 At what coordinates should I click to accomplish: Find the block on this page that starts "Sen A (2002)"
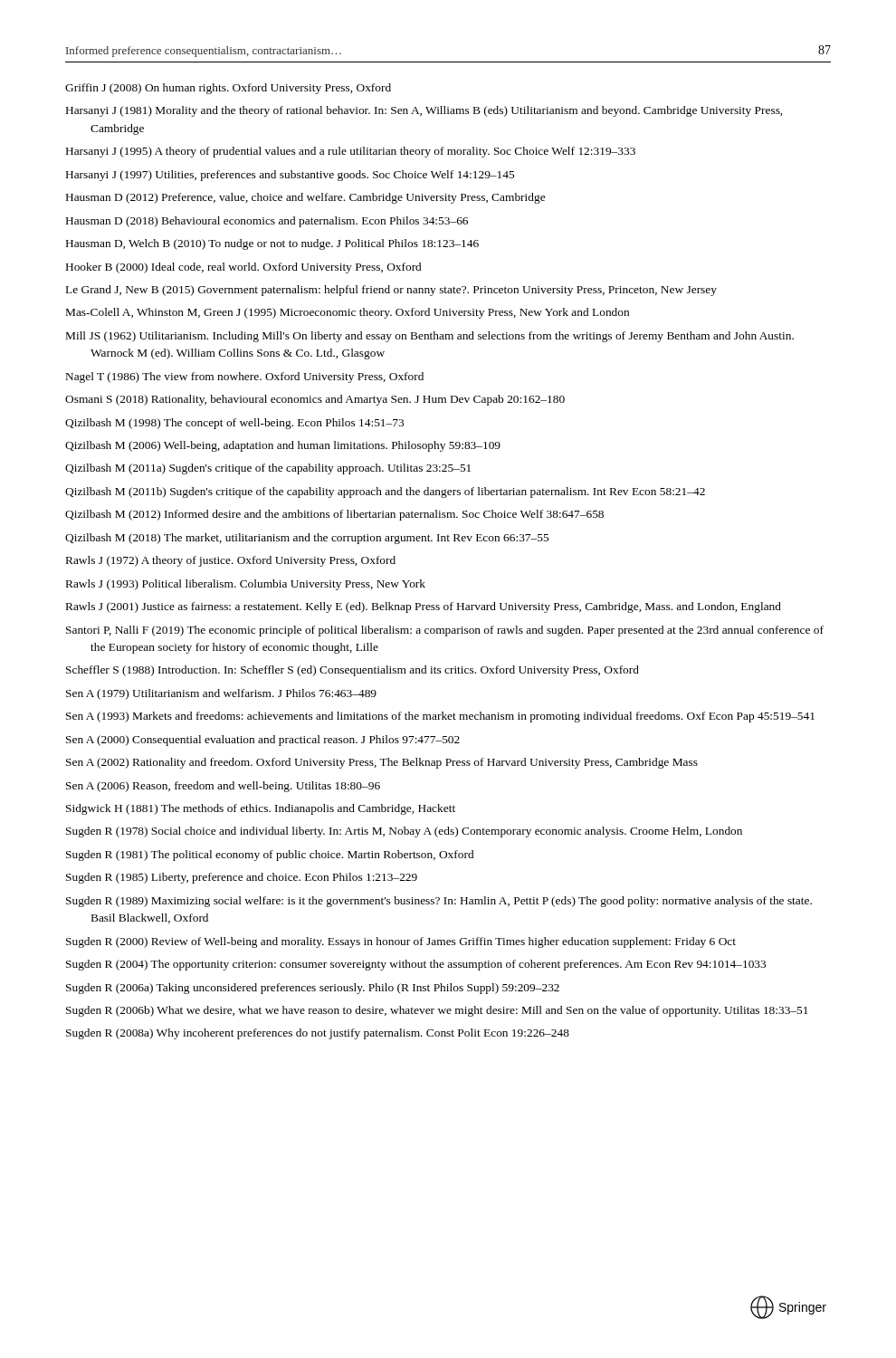pyautogui.click(x=381, y=762)
